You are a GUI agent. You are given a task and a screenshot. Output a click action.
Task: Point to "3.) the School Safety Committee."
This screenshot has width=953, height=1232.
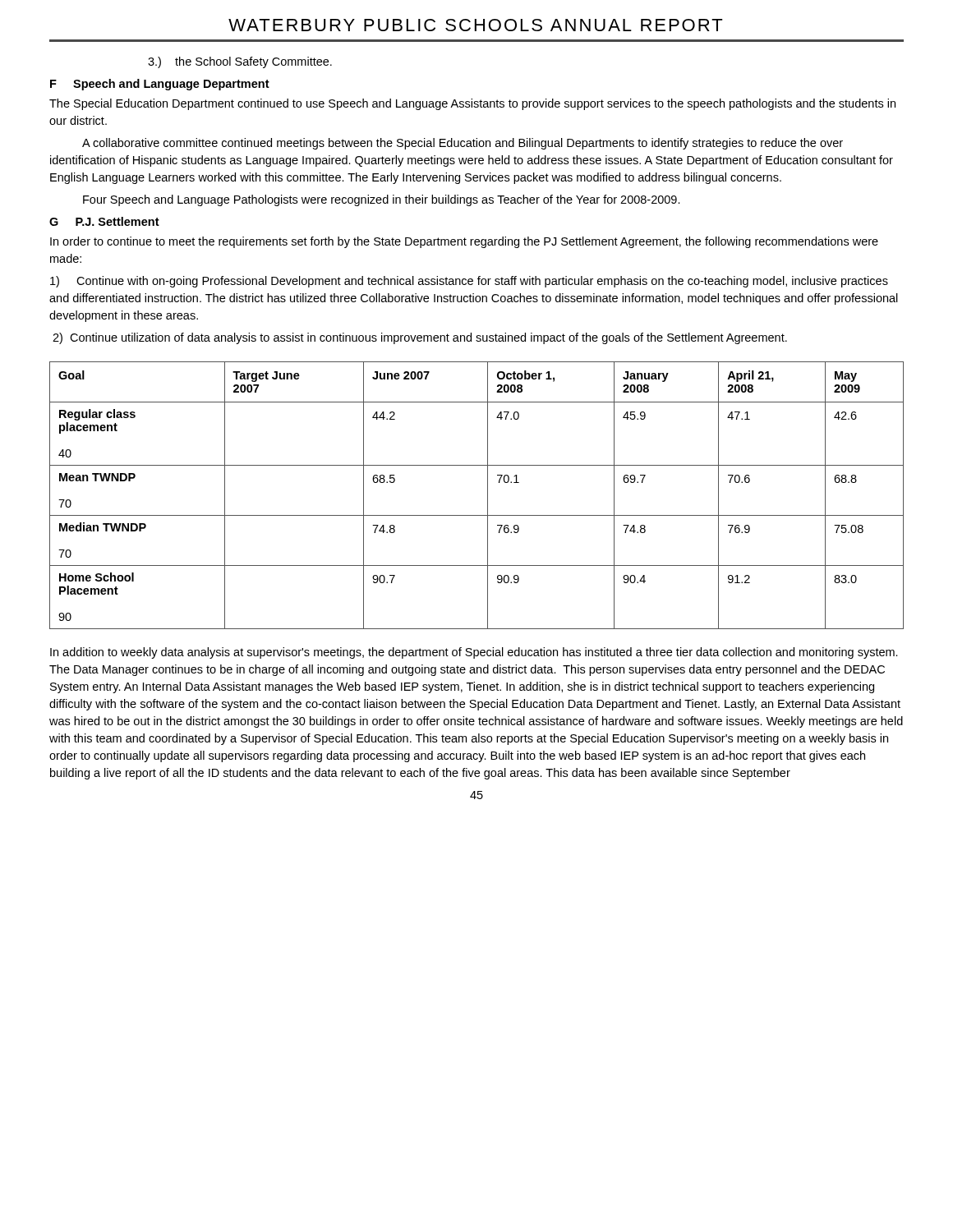[x=240, y=62]
